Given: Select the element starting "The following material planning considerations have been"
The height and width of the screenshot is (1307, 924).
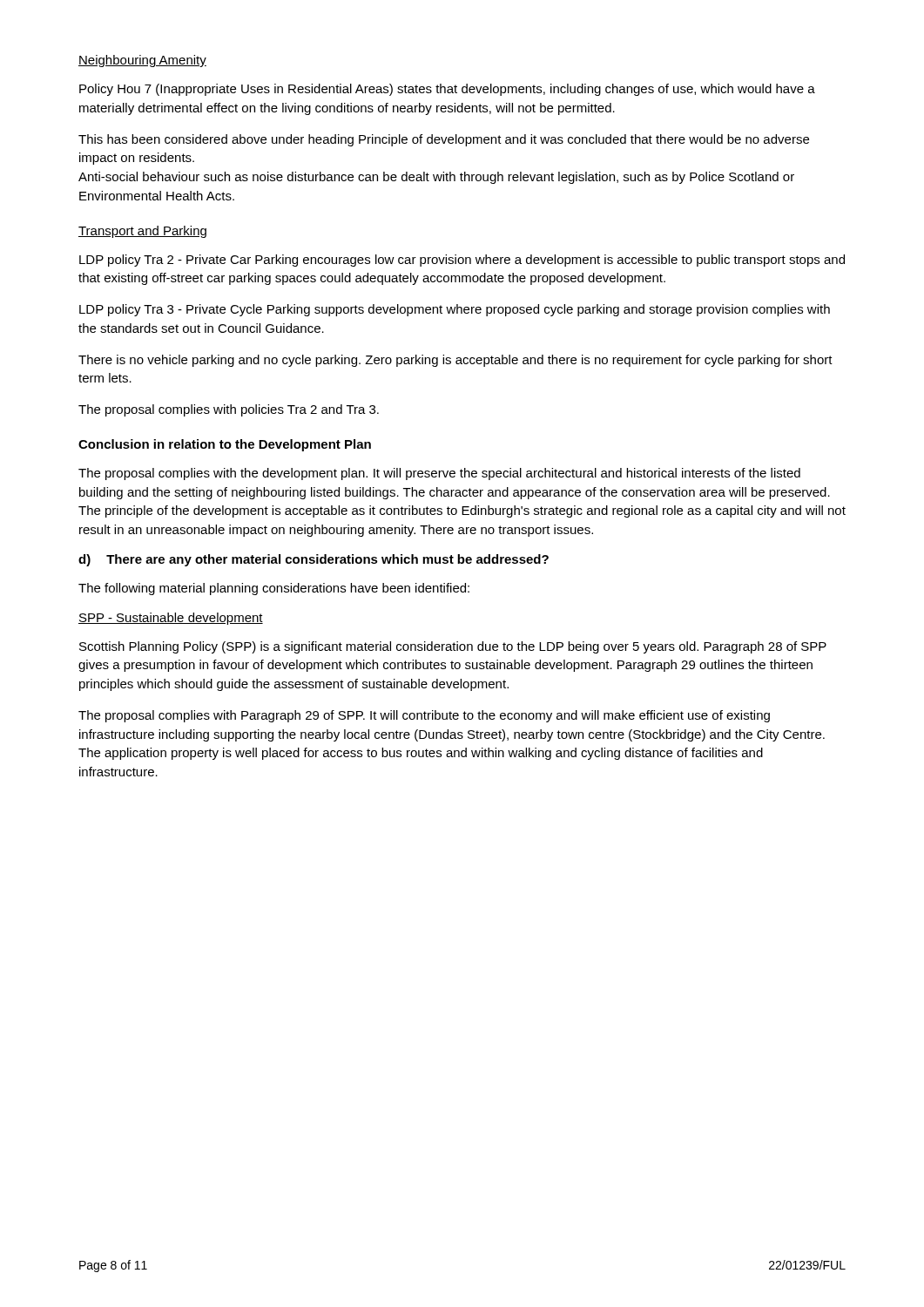Looking at the screenshot, I should (x=462, y=588).
